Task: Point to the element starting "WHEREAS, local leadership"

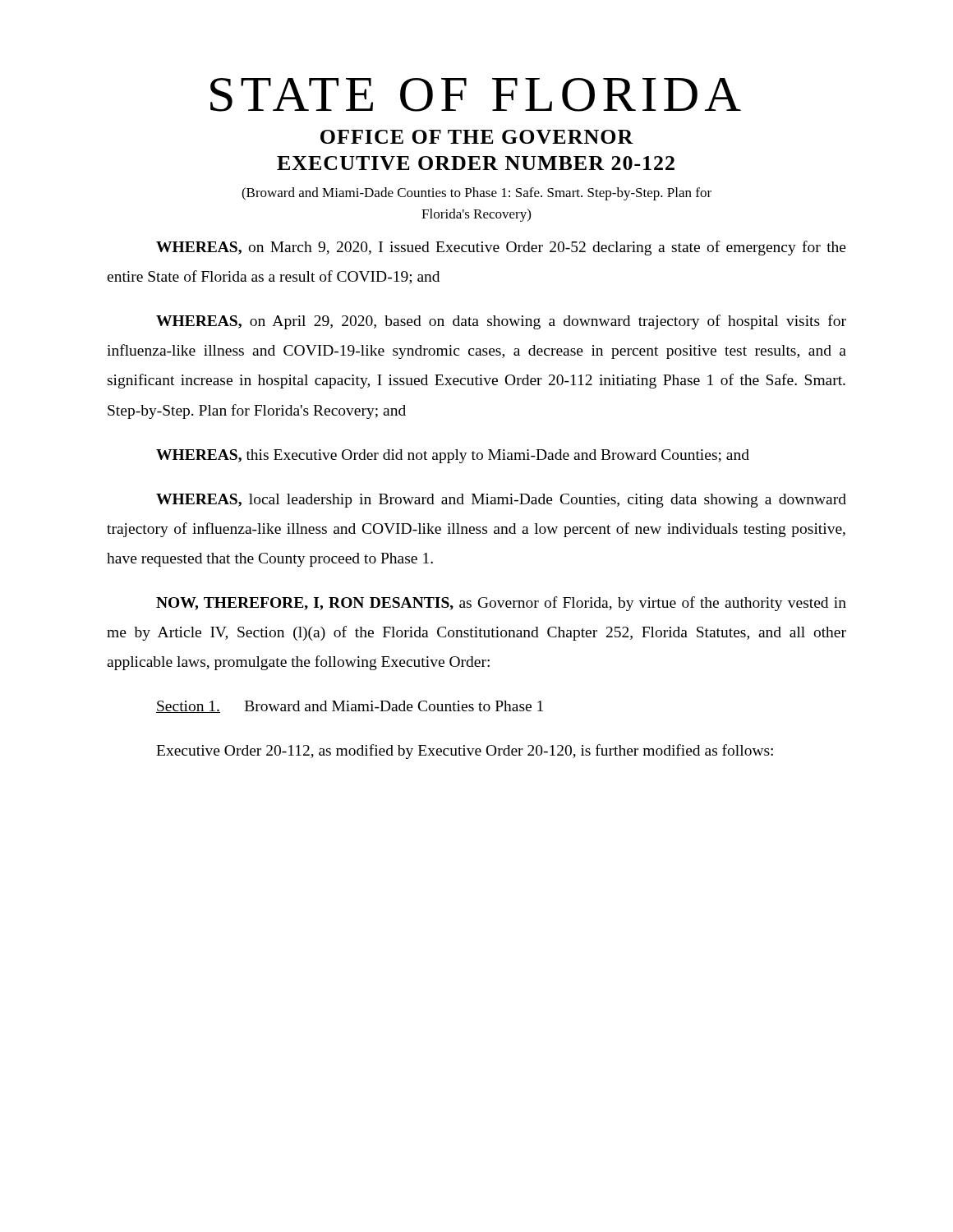Action: (x=476, y=529)
